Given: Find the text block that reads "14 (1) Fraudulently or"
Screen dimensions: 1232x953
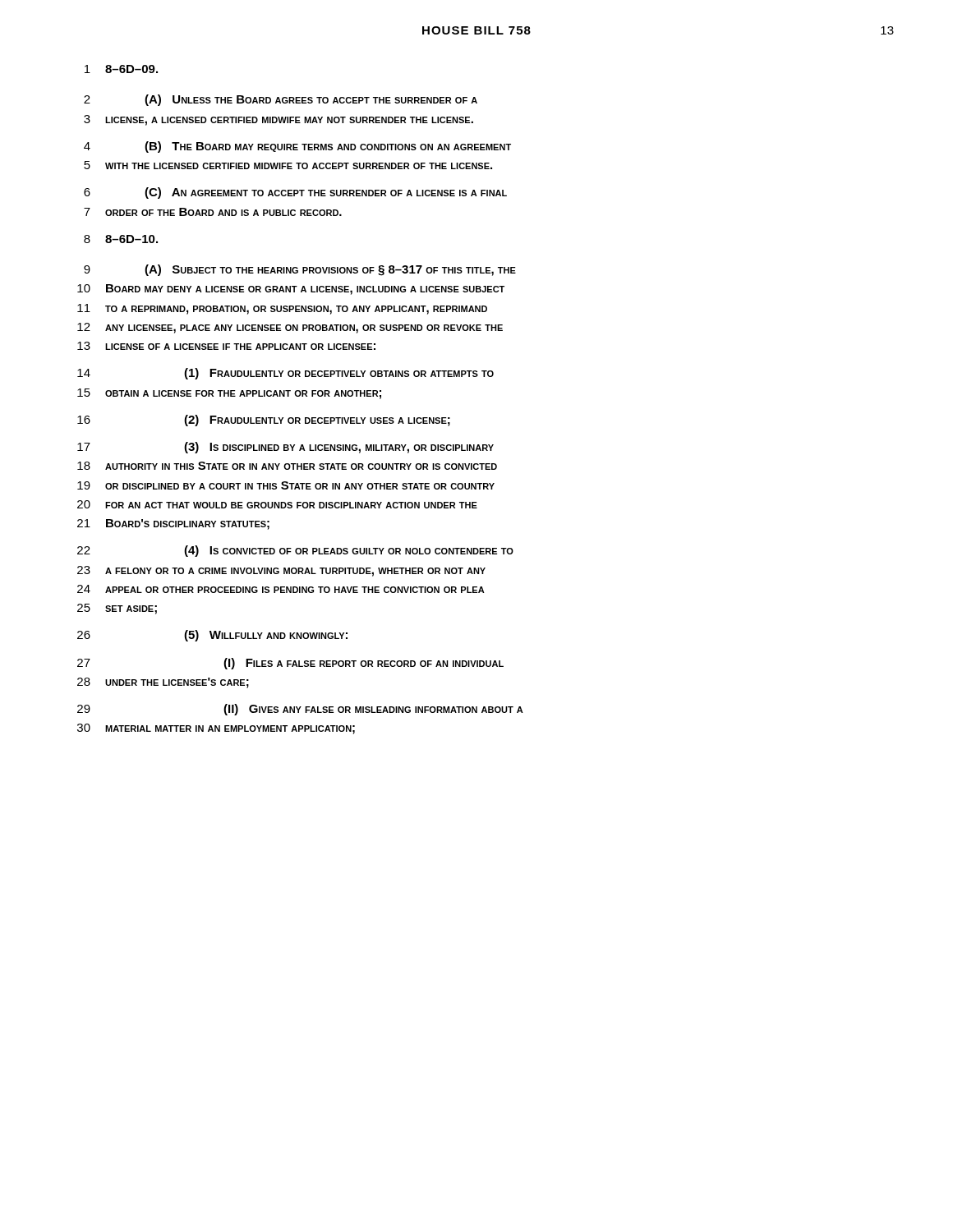Looking at the screenshot, I should 476,373.
